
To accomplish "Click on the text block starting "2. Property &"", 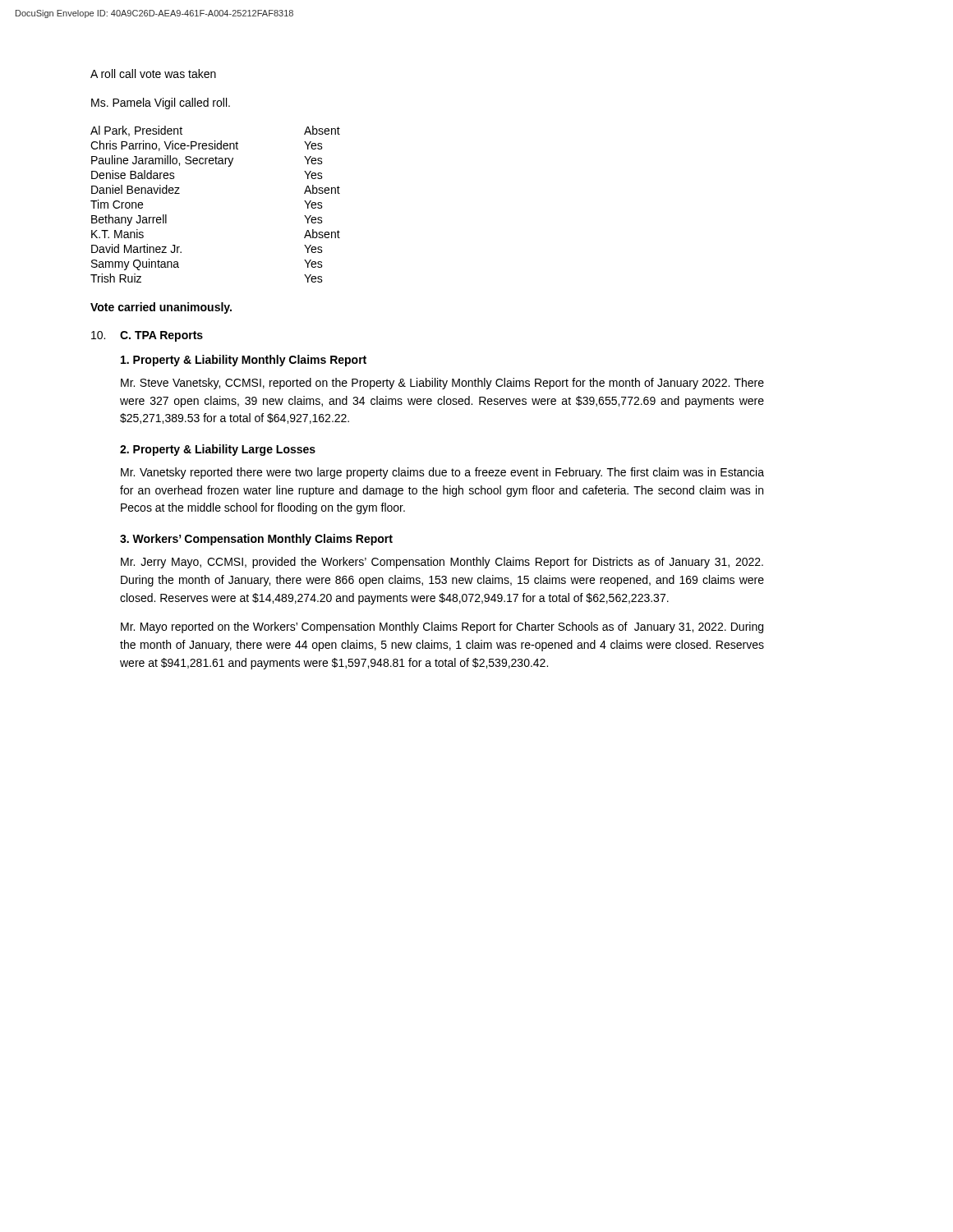I will (x=218, y=449).
